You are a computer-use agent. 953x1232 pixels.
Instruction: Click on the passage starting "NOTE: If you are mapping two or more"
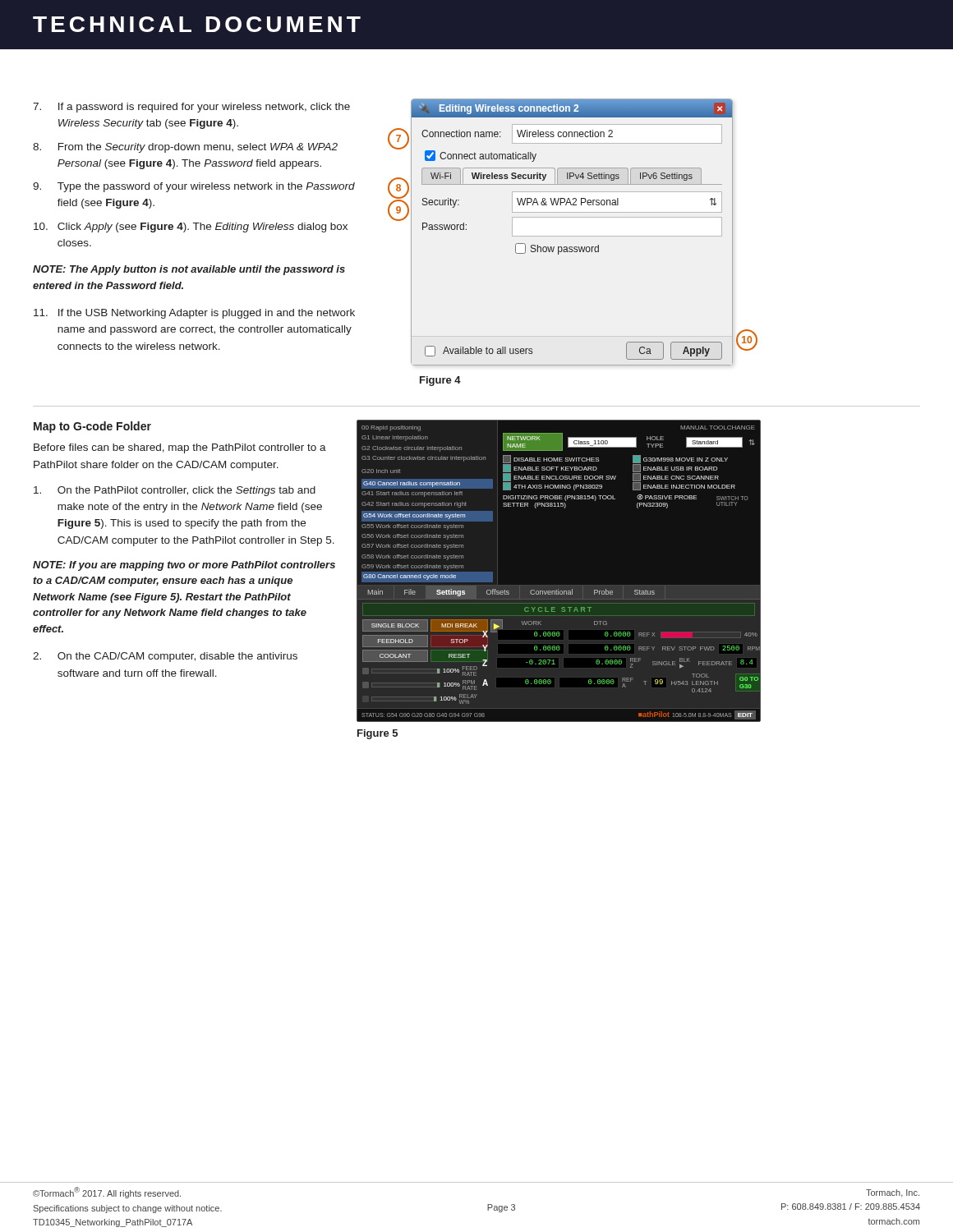coord(184,597)
